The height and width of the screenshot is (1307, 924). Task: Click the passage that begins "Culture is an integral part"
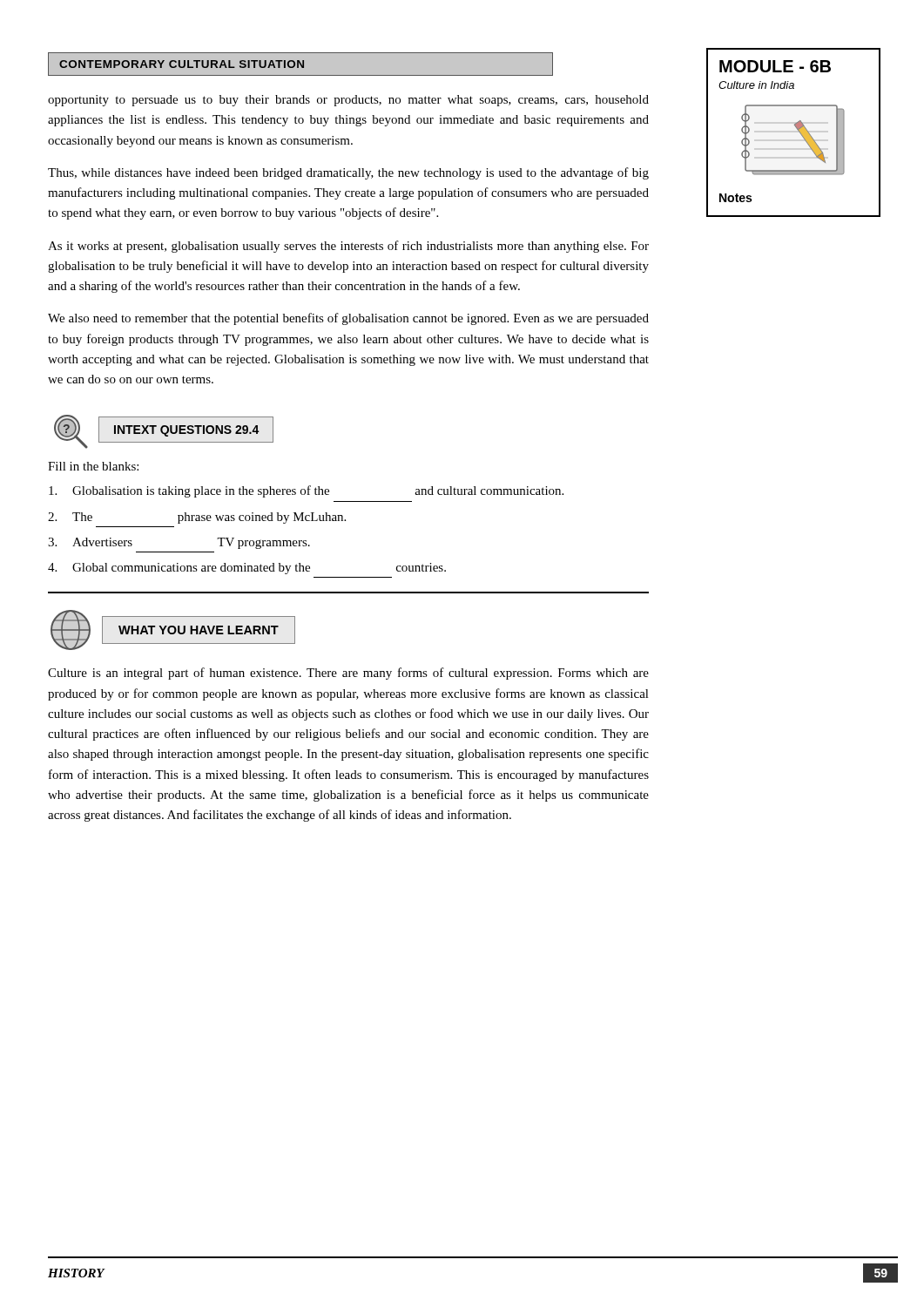click(348, 744)
